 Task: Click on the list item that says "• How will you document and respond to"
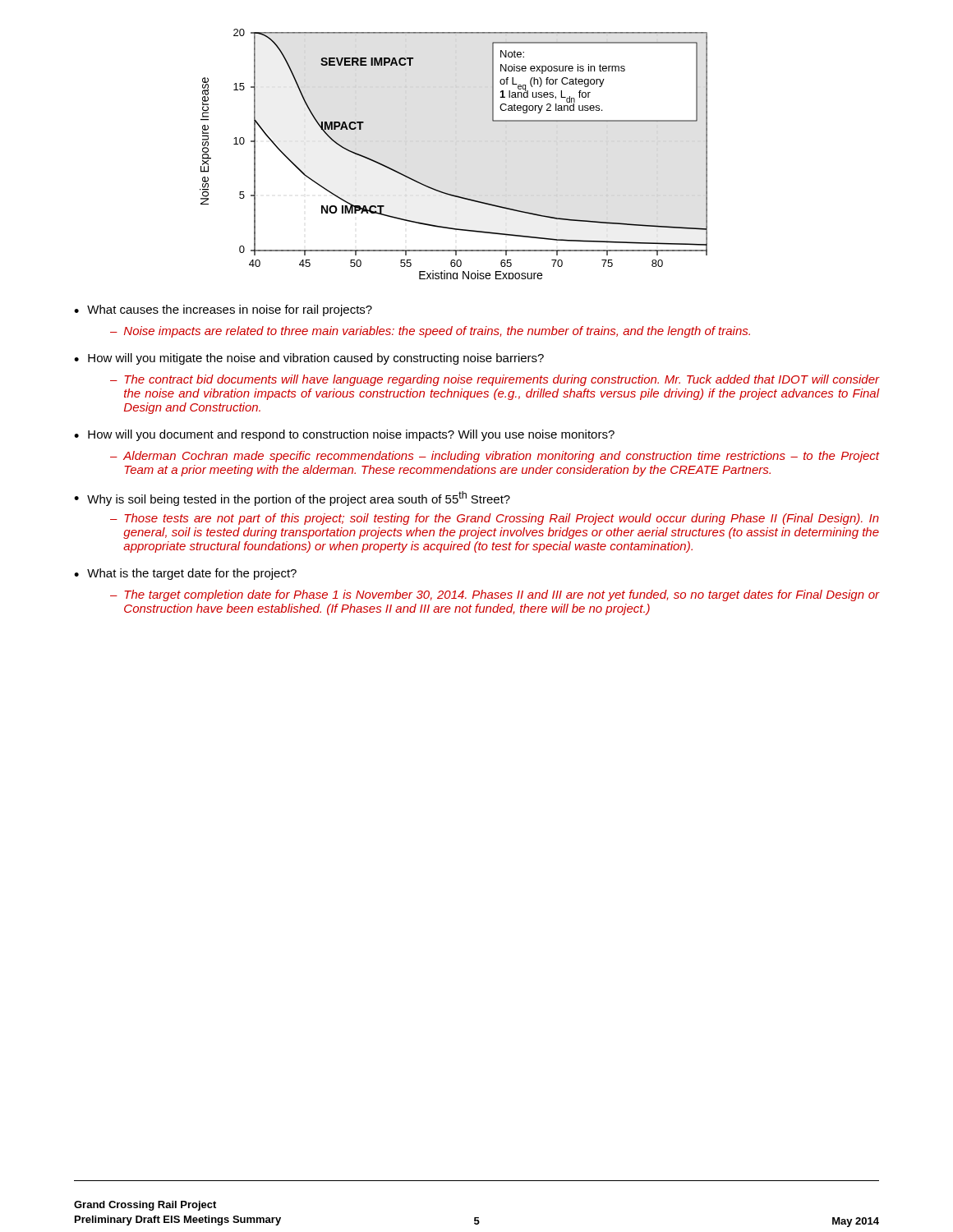(x=344, y=436)
